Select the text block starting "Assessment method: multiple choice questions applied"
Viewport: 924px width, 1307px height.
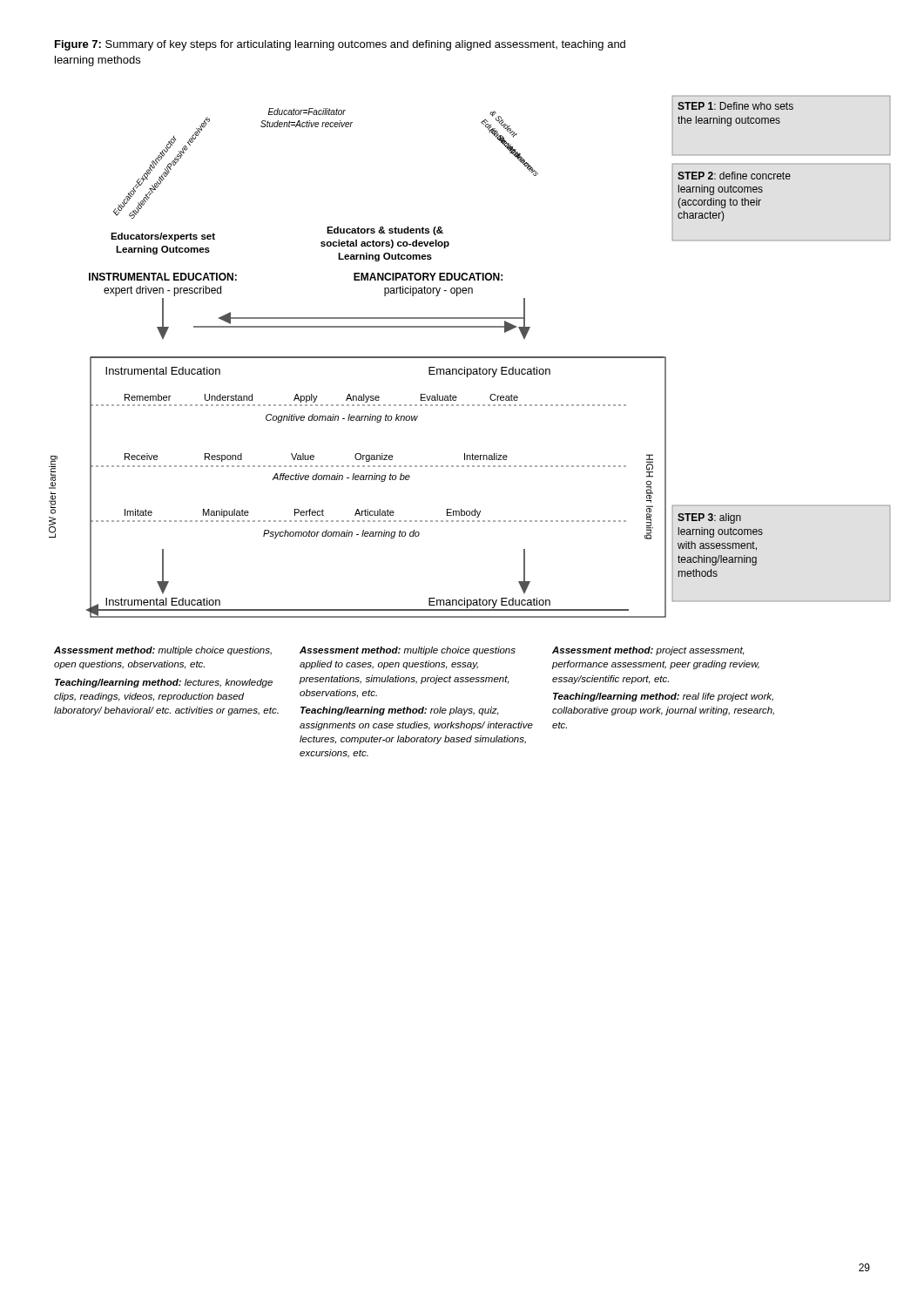pyautogui.click(x=418, y=702)
